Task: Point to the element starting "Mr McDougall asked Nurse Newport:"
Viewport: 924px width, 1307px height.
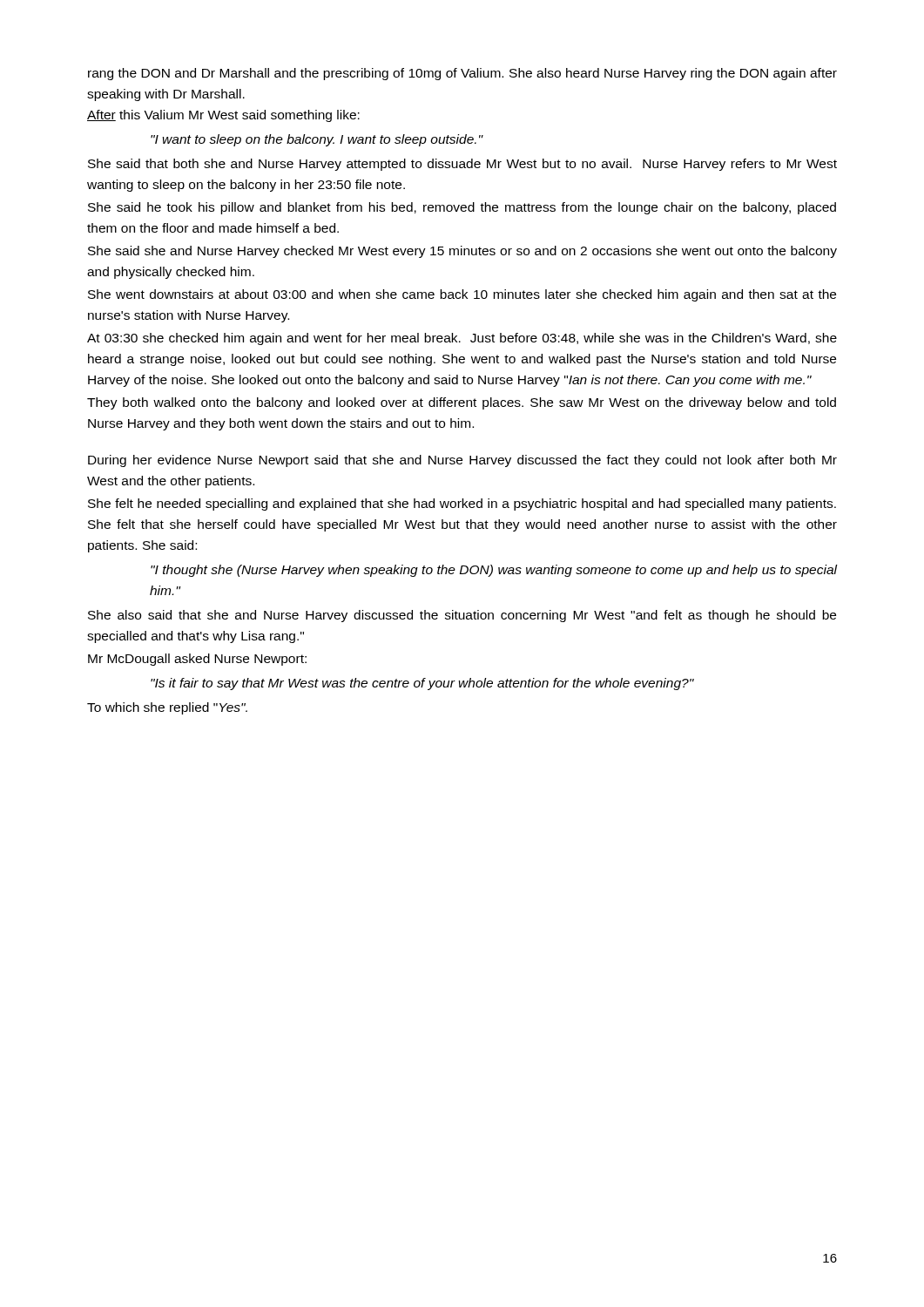Action: [x=197, y=660]
